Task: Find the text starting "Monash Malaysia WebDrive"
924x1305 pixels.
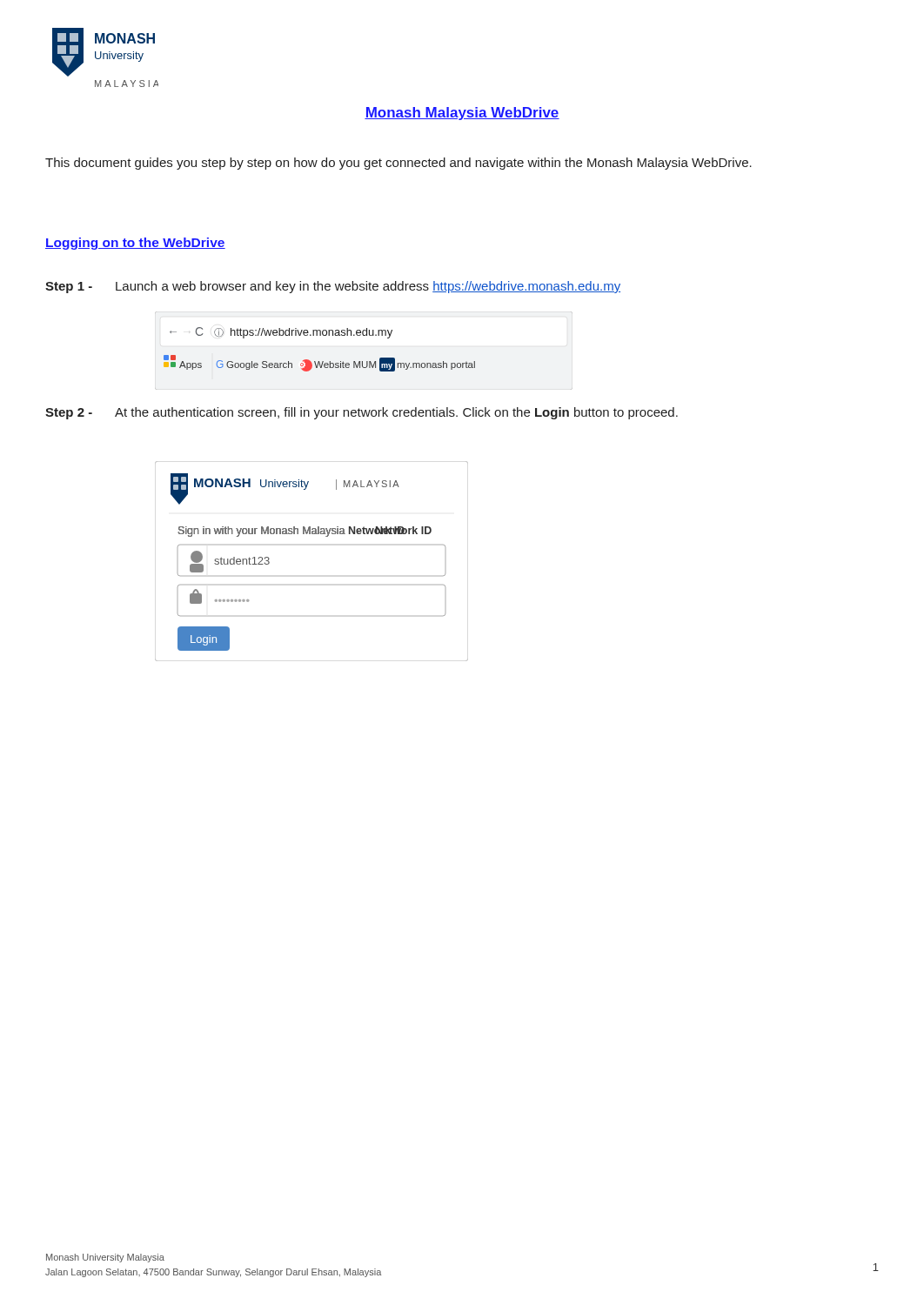Action: (462, 113)
